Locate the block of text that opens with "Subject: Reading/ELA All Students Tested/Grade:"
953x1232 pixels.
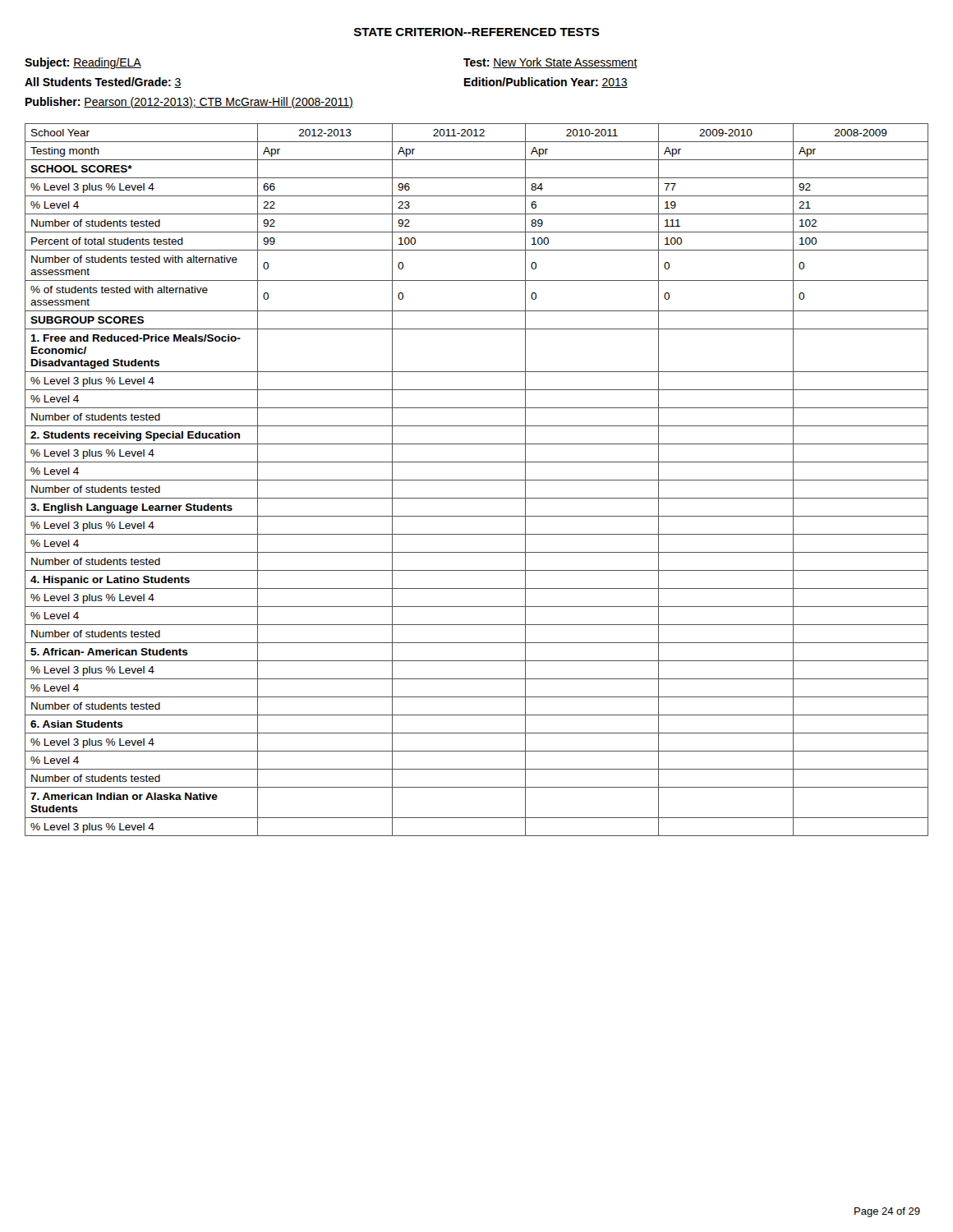pyautogui.click(x=458, y=83)
